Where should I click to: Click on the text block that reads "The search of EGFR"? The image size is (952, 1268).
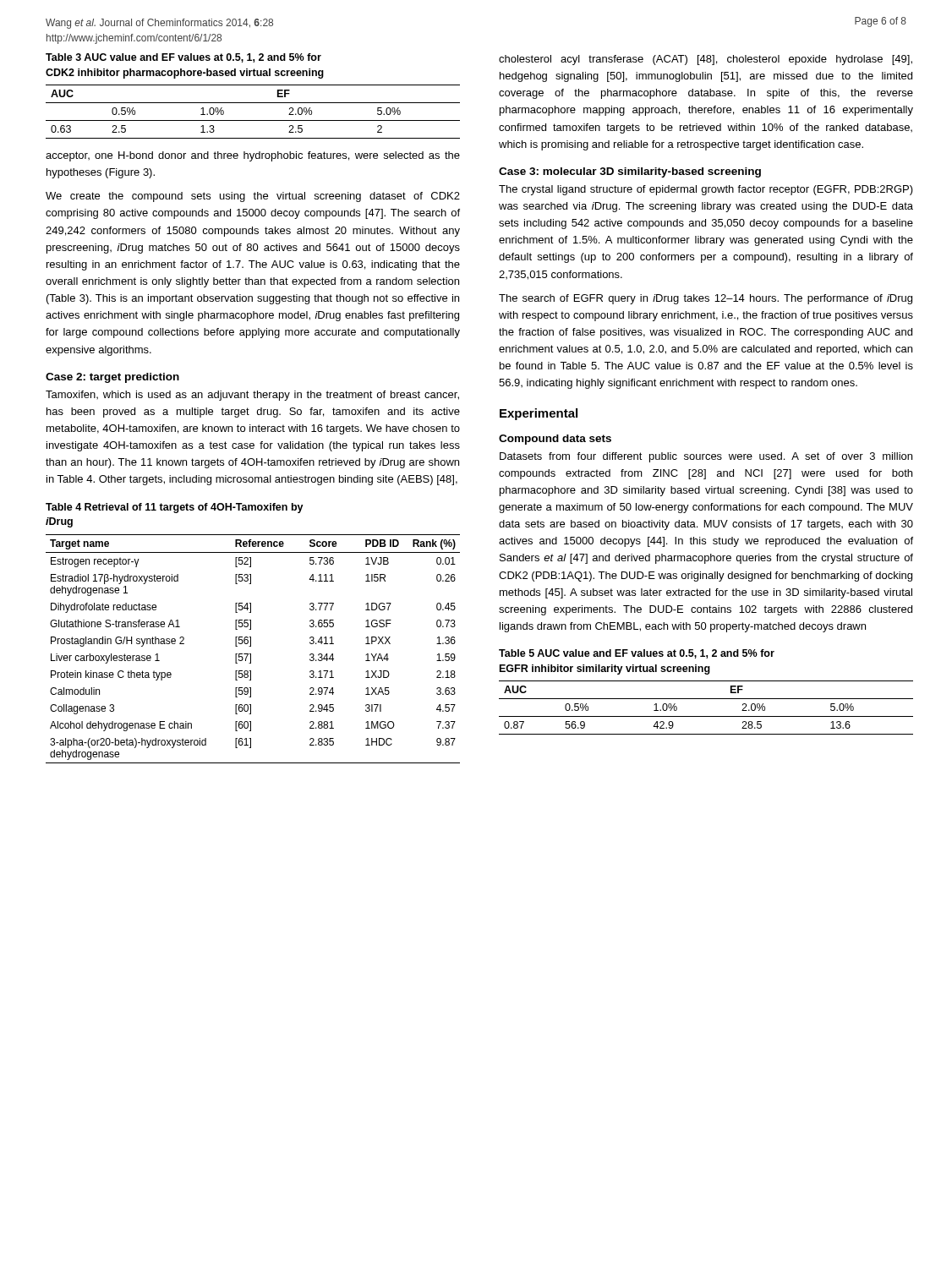point(706,340)
